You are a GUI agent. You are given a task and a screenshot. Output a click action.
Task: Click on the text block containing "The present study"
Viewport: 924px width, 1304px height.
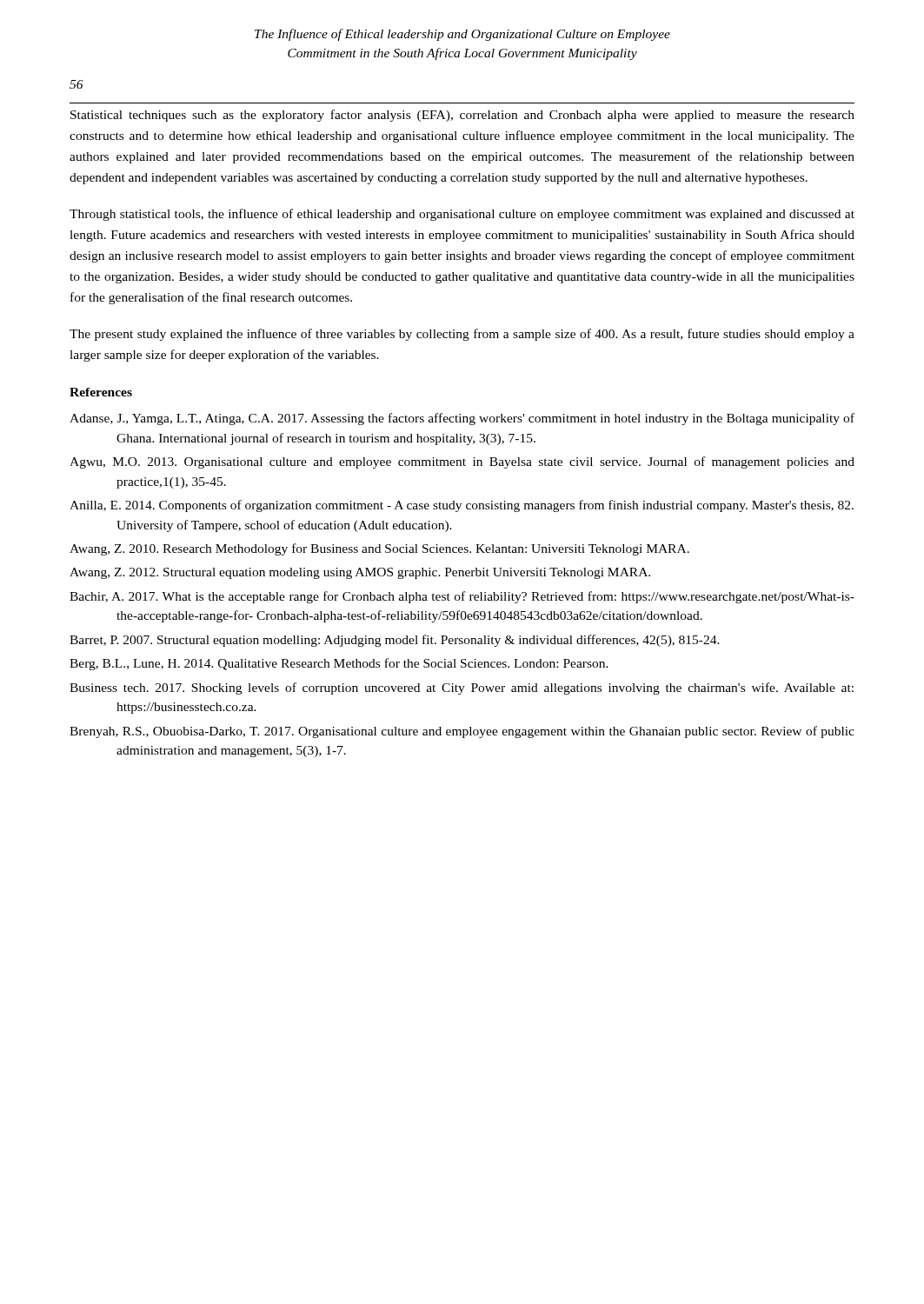462,344
